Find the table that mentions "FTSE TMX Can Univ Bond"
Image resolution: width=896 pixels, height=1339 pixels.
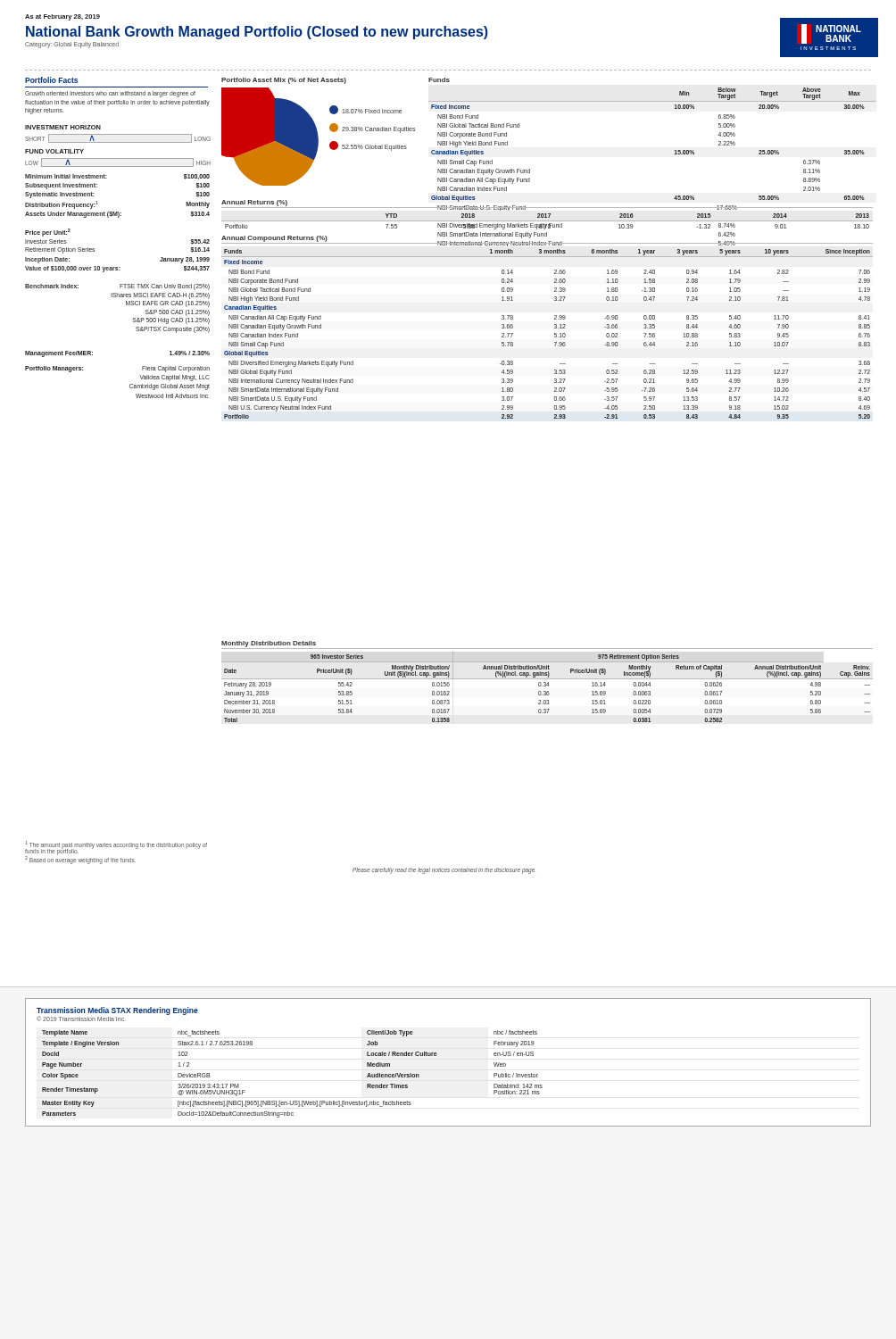point(118,308)
